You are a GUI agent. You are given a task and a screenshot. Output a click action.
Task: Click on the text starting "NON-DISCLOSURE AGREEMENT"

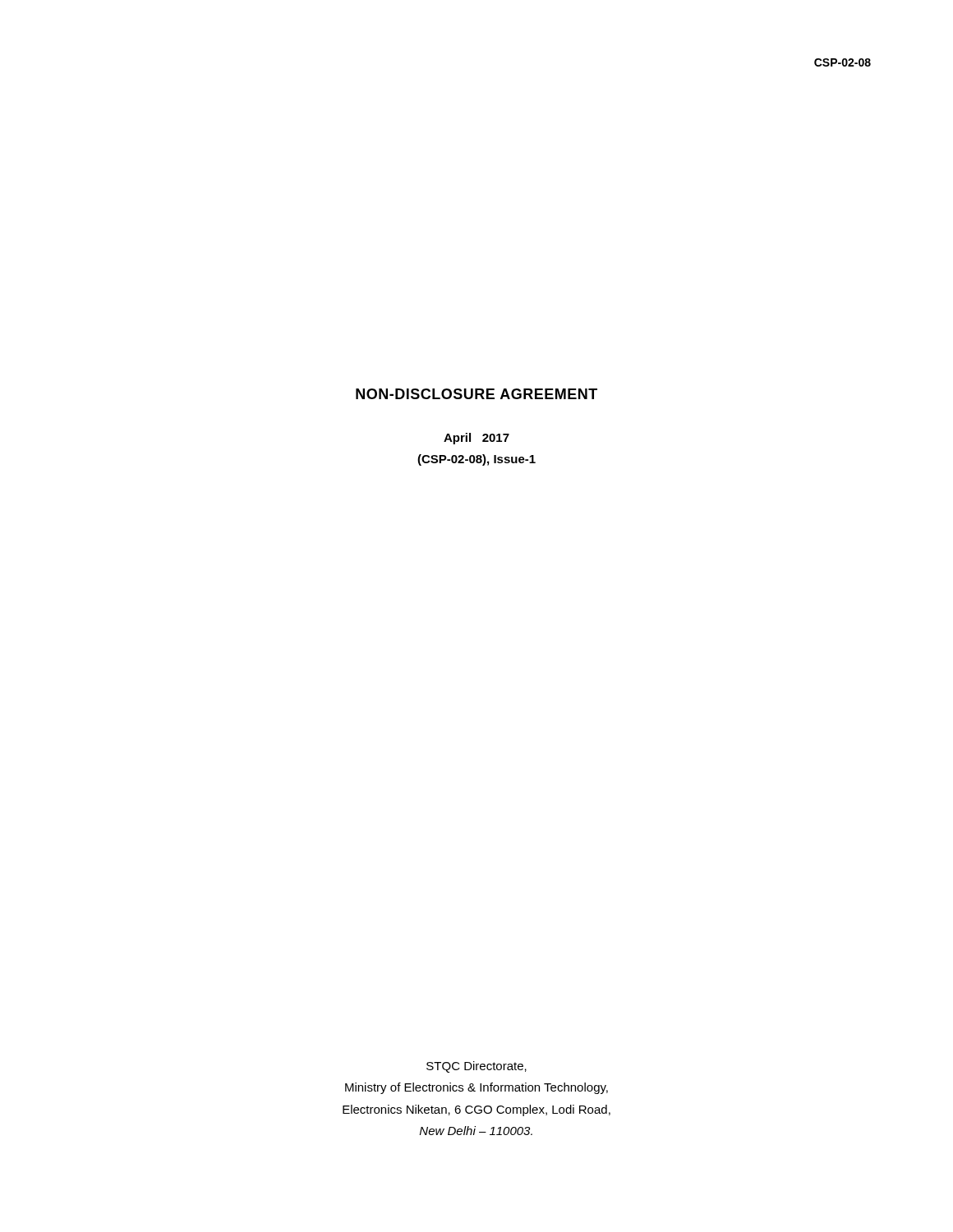pos(476,394)
